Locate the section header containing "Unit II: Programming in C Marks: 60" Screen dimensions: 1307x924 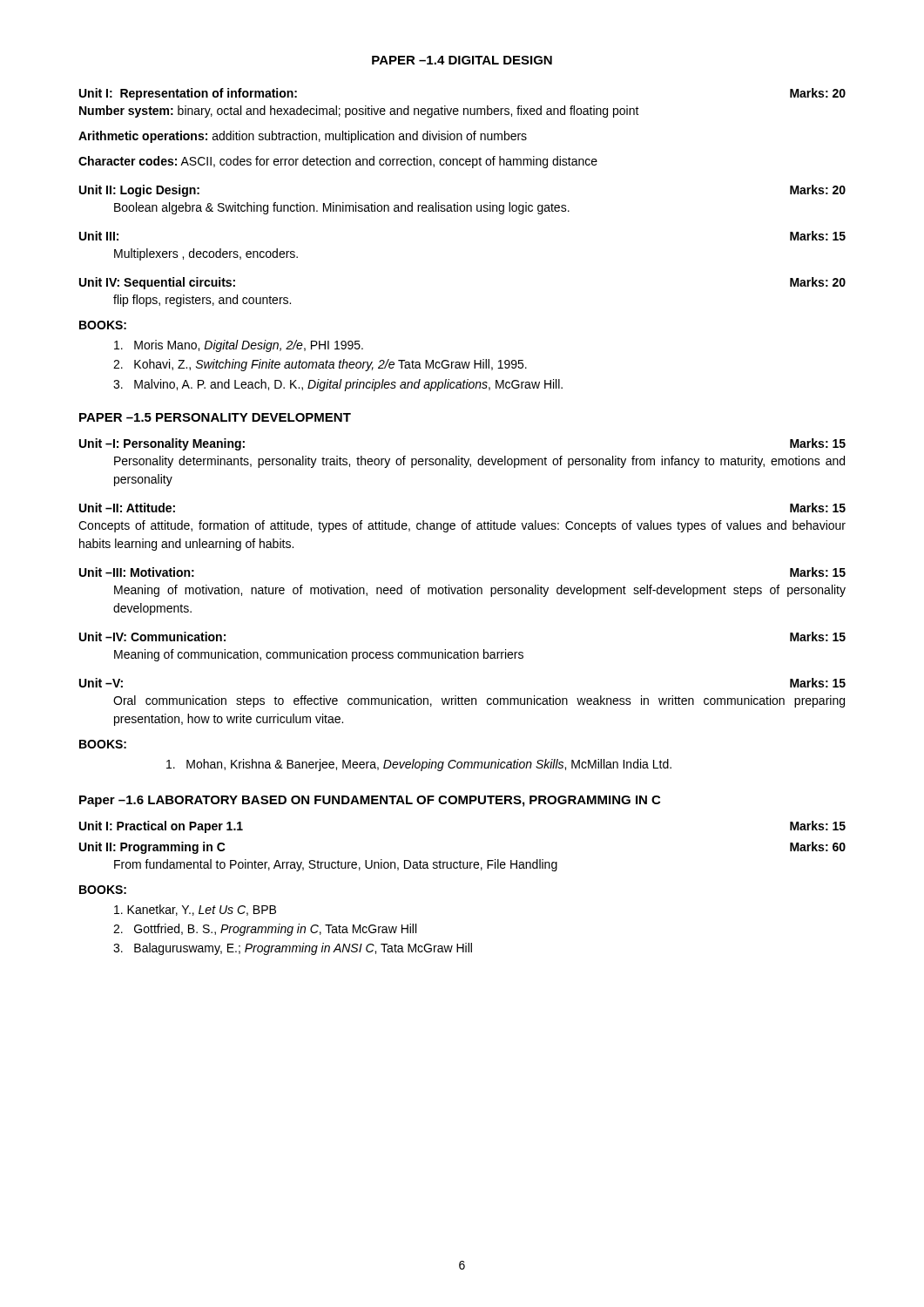[158, 847]
